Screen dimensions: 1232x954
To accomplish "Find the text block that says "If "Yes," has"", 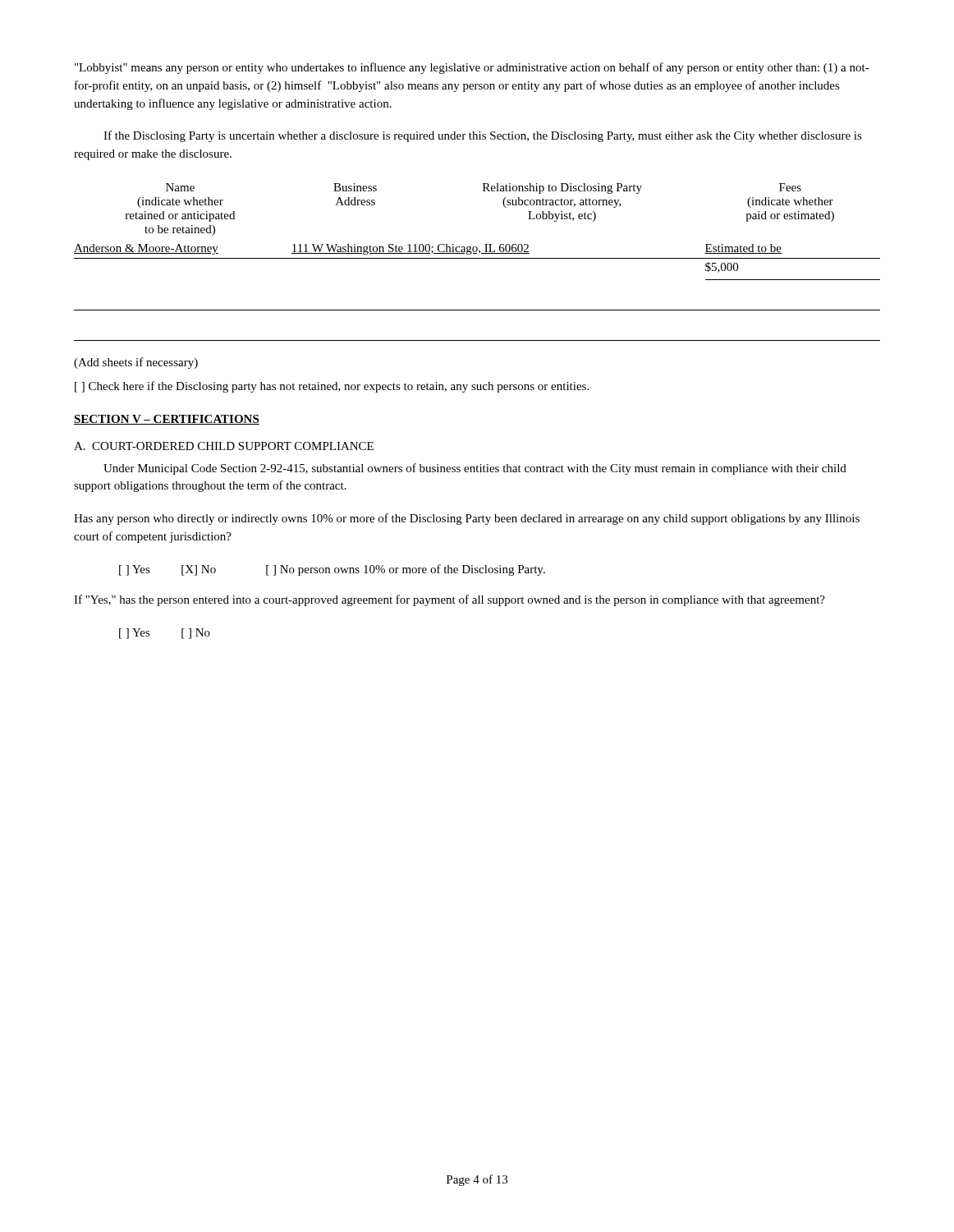I will 450,600.
